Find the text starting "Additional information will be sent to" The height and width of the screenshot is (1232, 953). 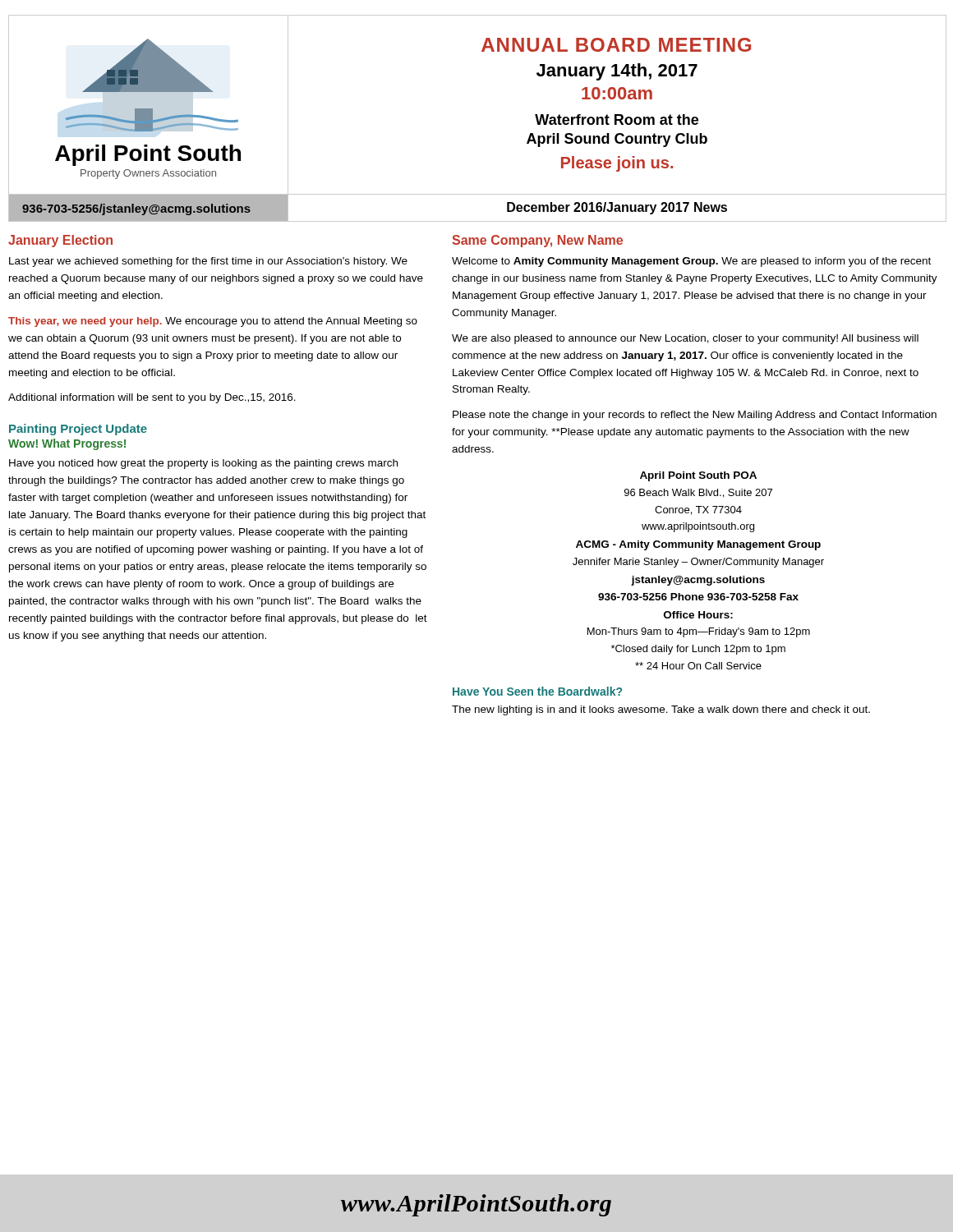tap(152, 397)
